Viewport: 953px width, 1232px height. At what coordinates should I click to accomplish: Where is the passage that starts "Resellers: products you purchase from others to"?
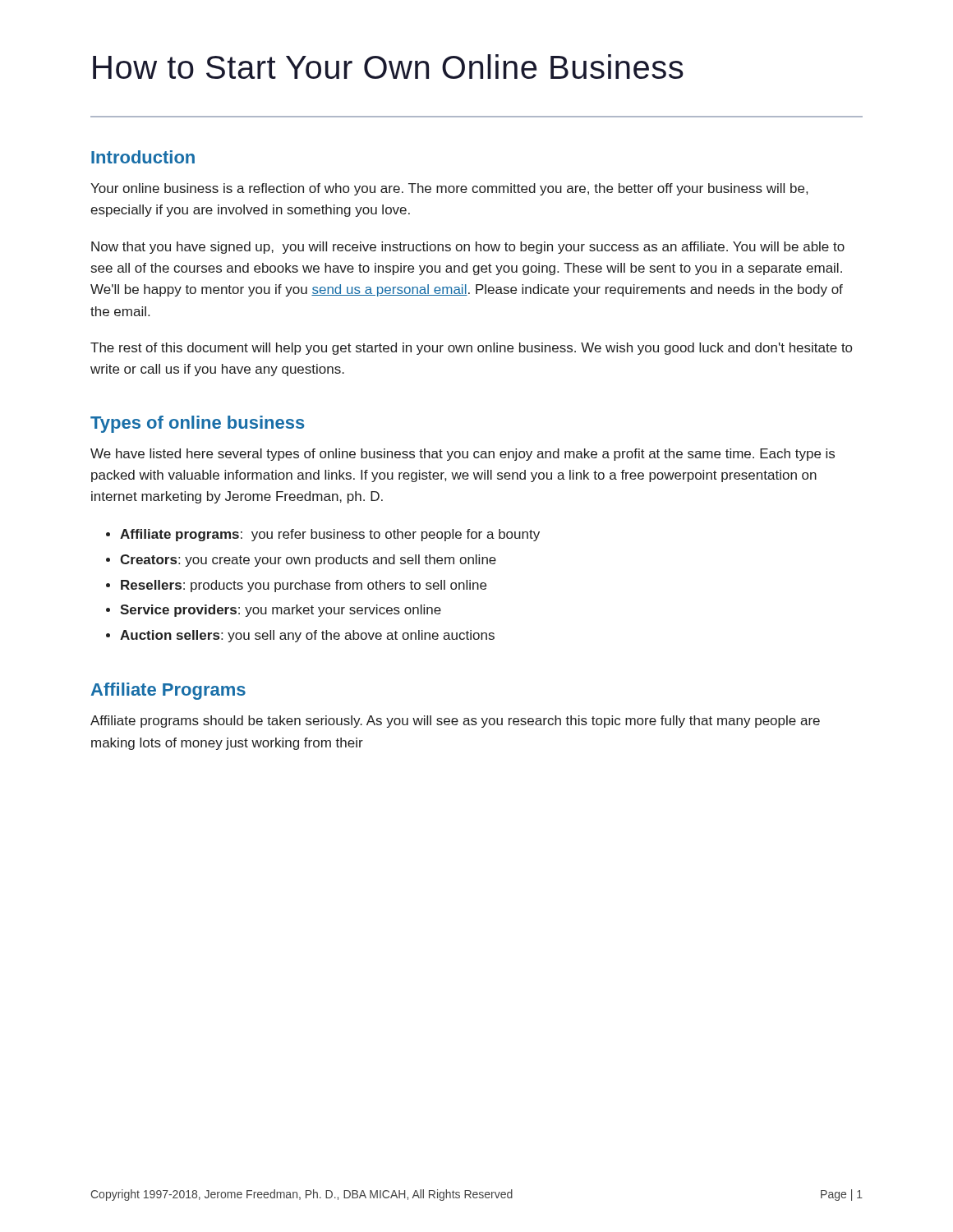(x=304, y=585)
